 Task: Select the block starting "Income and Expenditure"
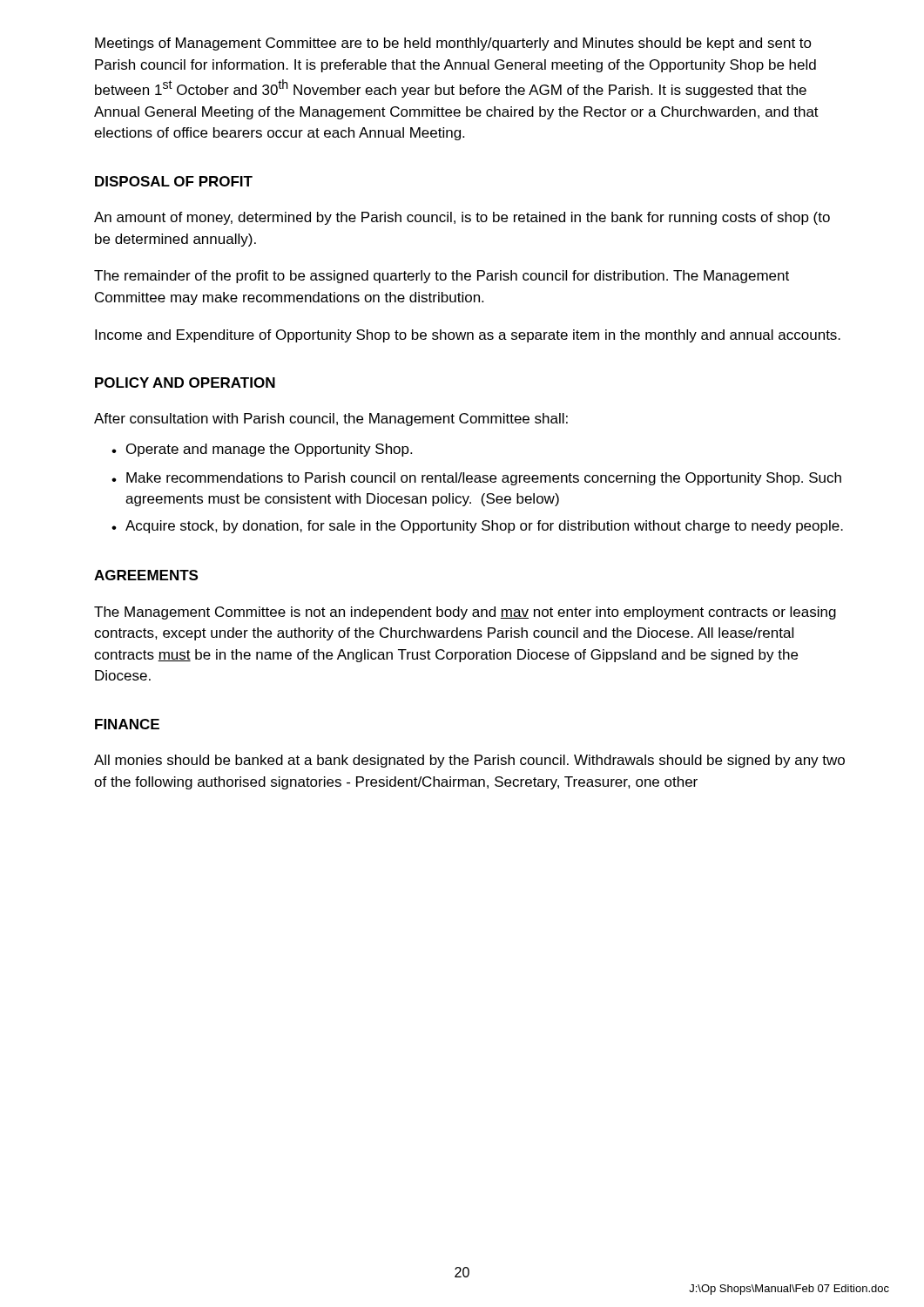coord(468,335)
